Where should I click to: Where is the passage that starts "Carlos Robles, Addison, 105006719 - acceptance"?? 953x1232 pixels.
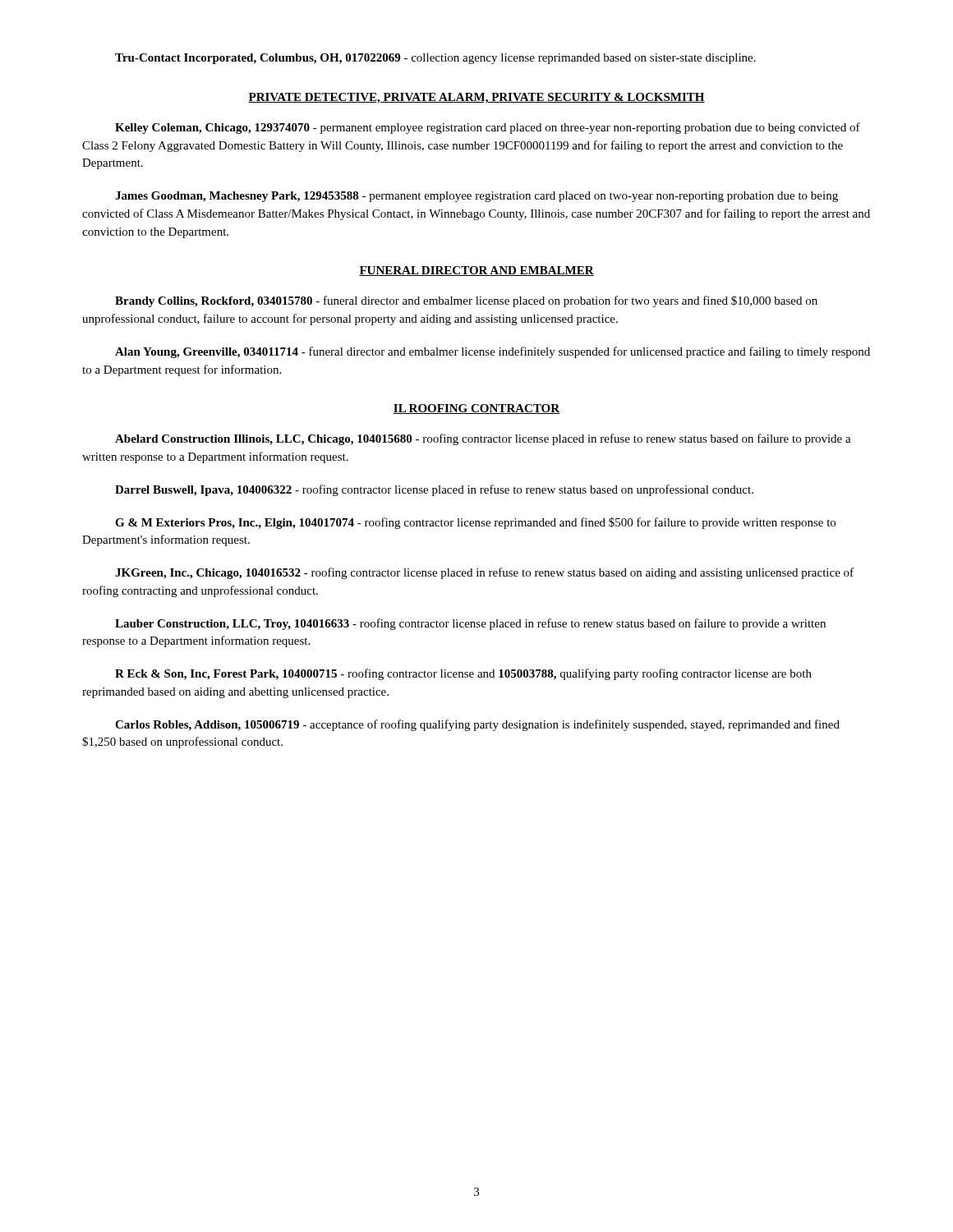[x=461, y=733]
